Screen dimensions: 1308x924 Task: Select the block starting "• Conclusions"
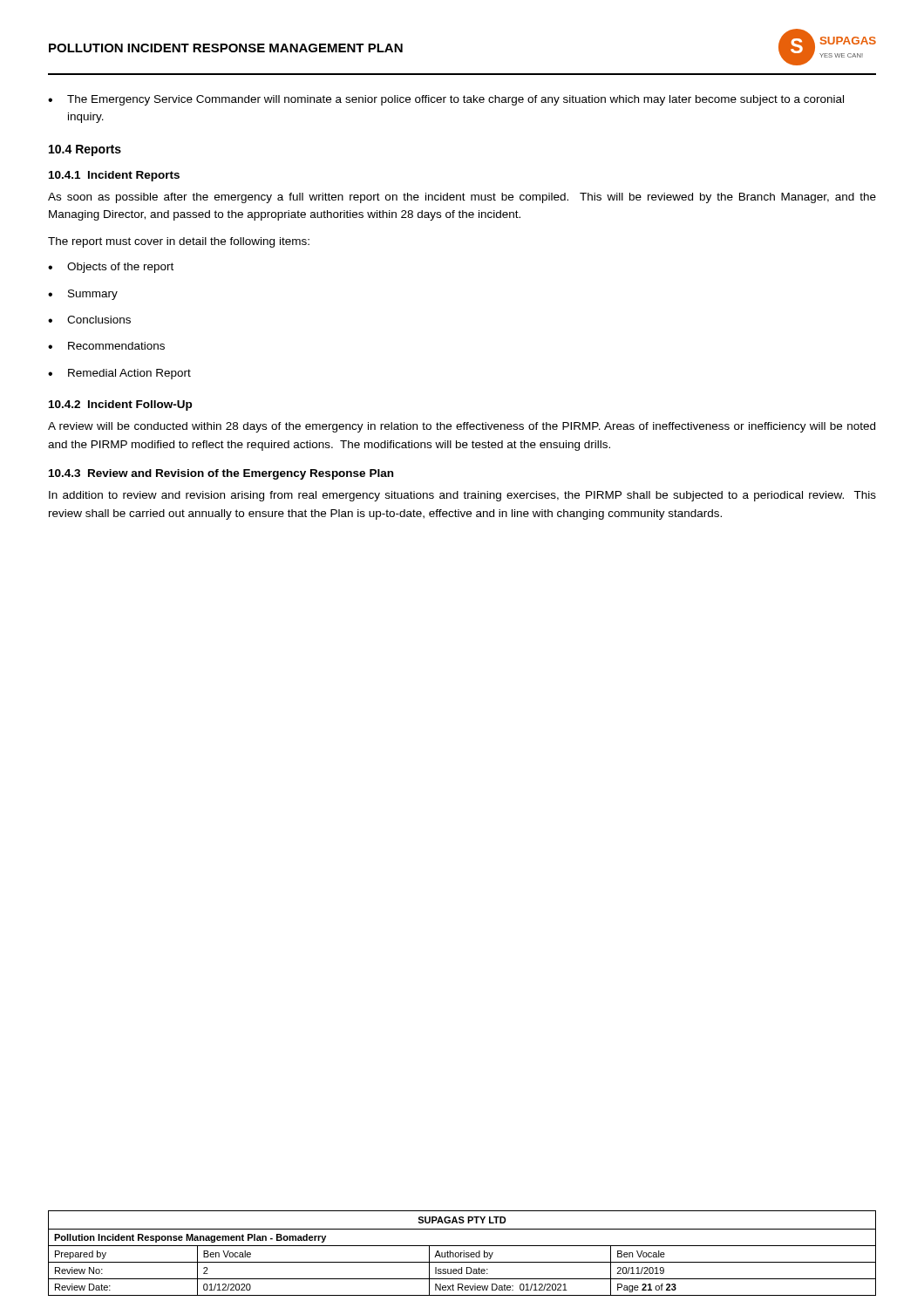coord(90,321)
